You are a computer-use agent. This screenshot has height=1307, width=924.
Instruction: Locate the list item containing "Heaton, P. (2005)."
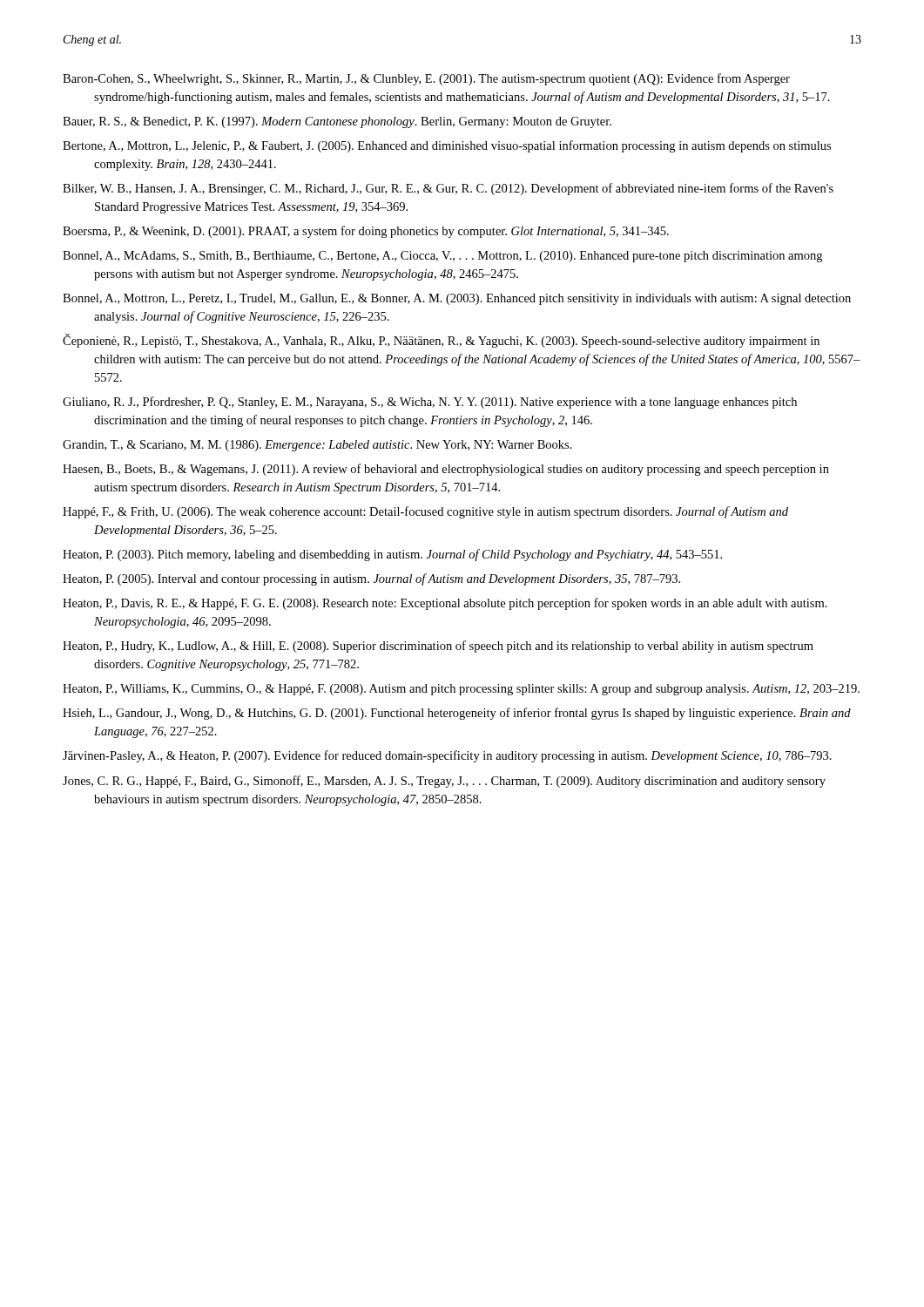[x=372, y=579]
